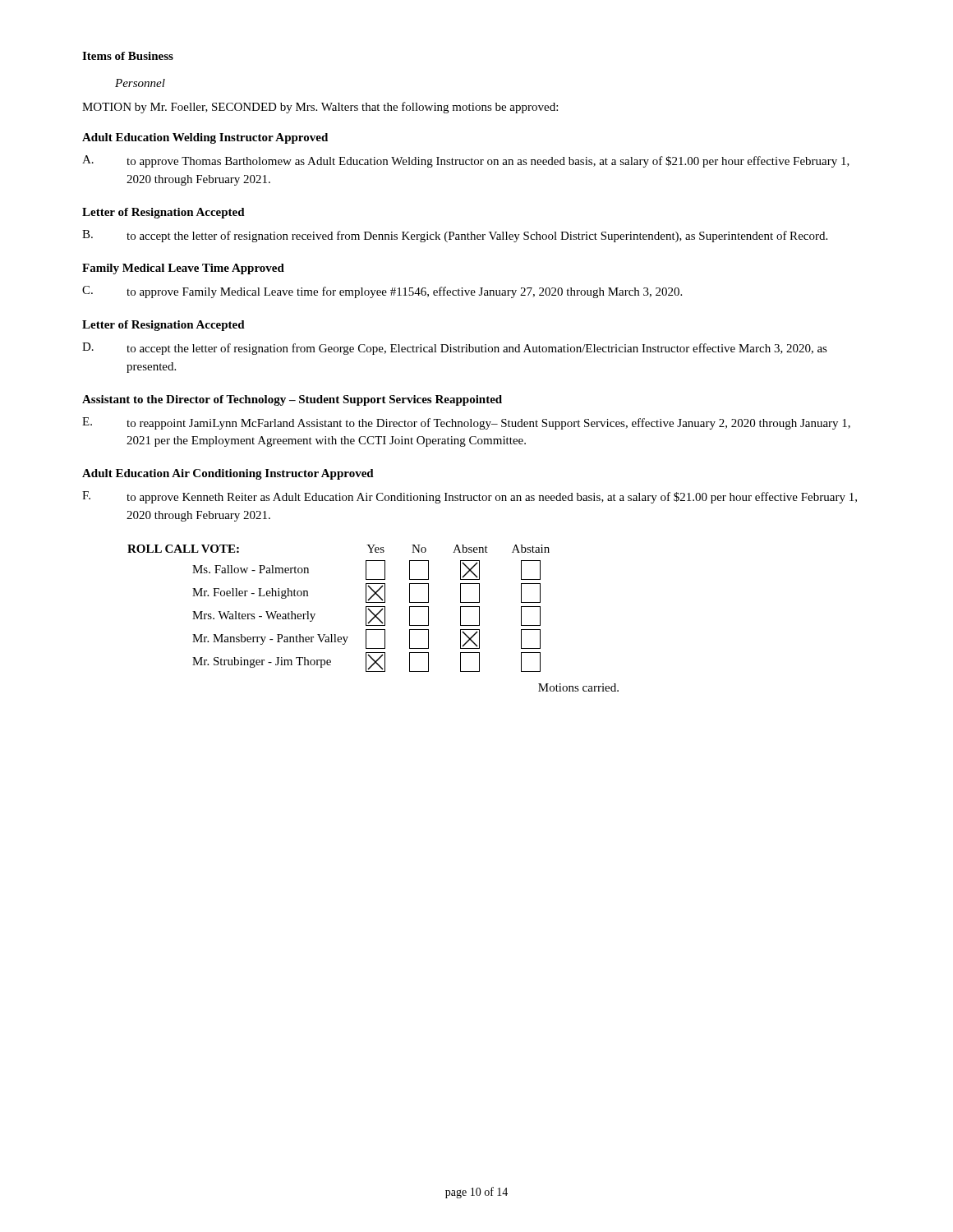
Task: Find the list item containing "F. to approve Kenneth Reiter"
Action: [476, 507]
